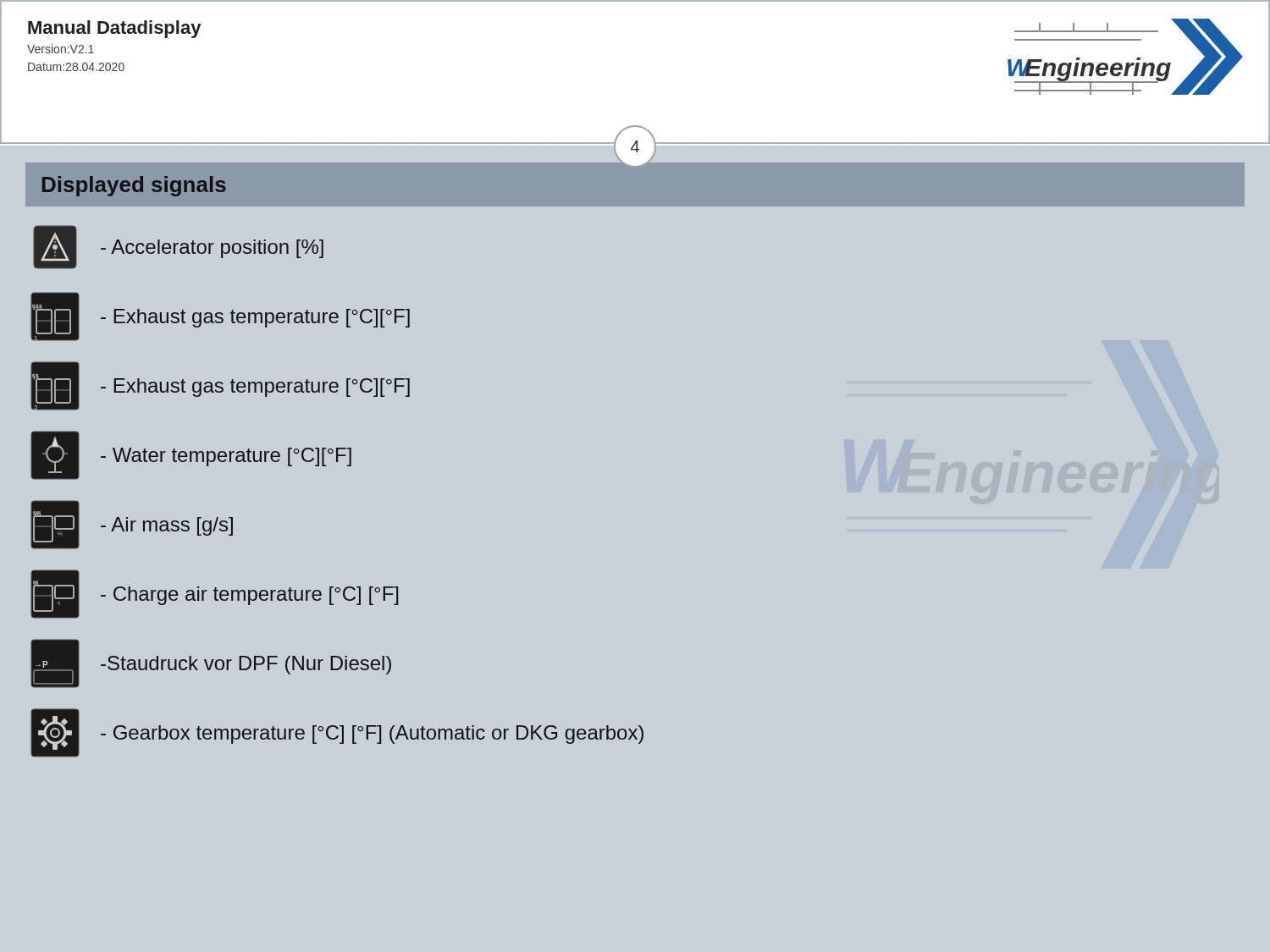
Task: Locate the passage starting "ᶊᶊᶊ ᶊᶊ - Air"
Action: [x=130, y=525]
